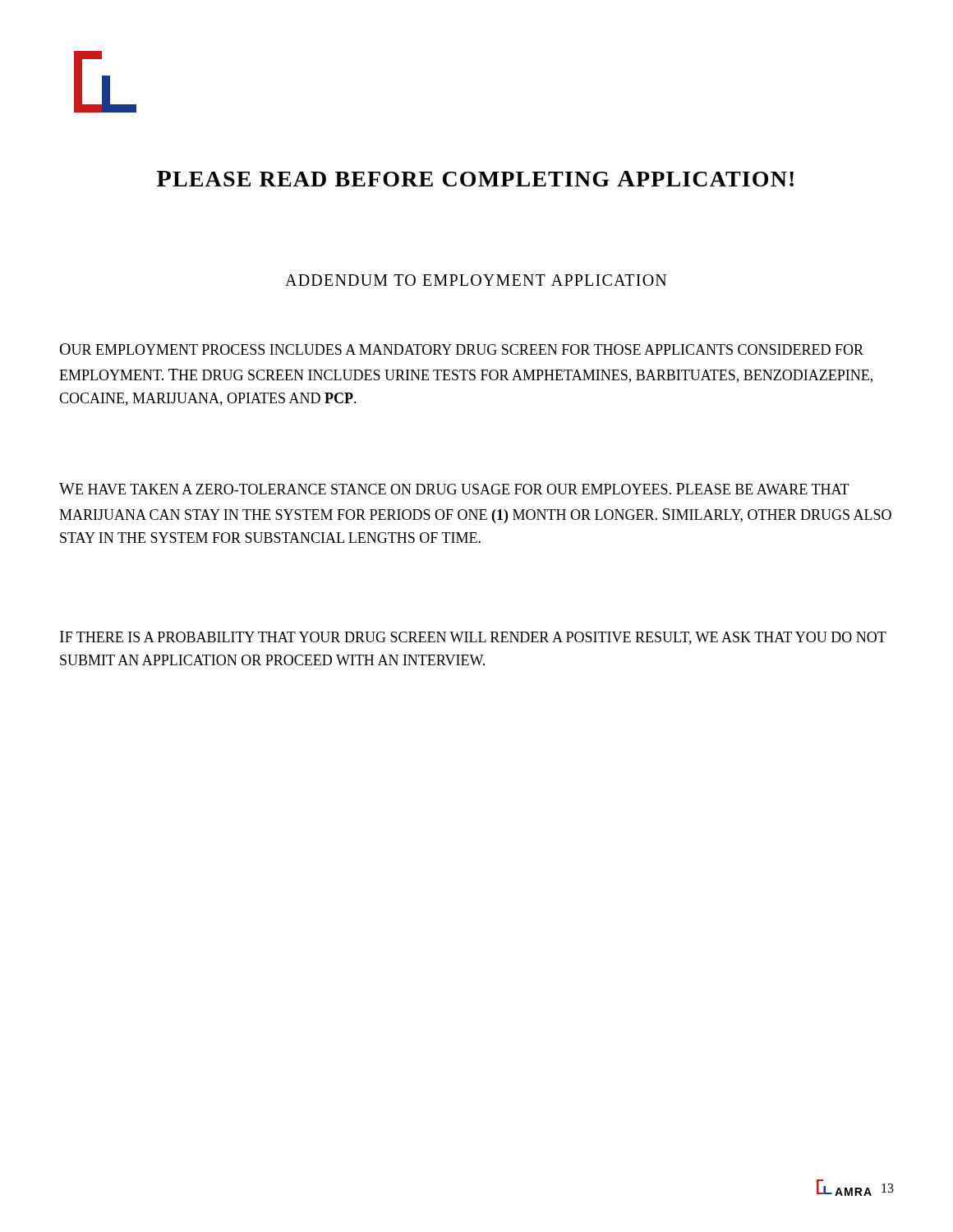Screen dimensions: 1232x953
Task: Select the text block containing "OUR EMPLOYMENT PROCESS"
Action: coord(466,373)
